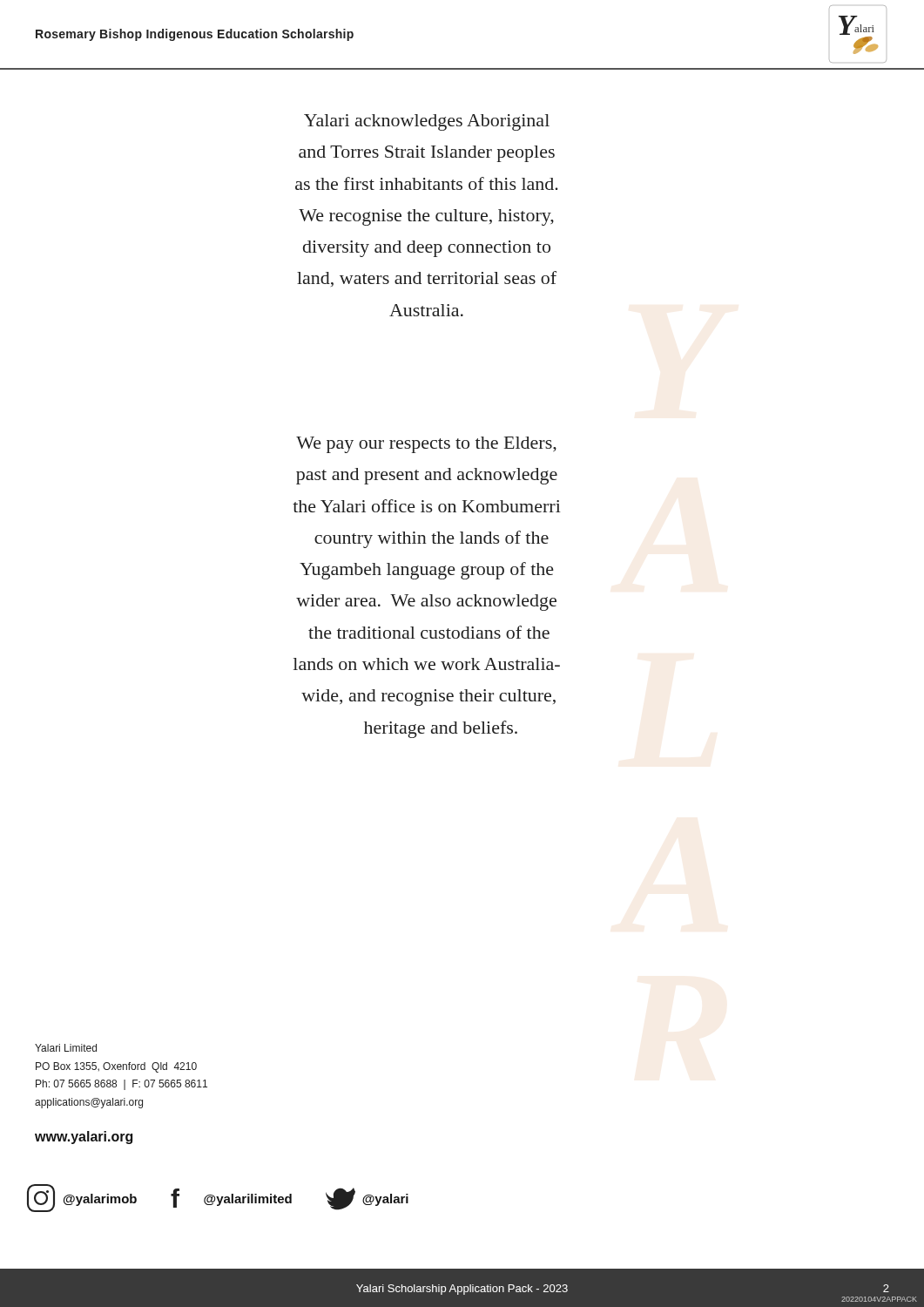924x1307 pixels.
Task: Click on the element starting "Yalari Limited PO Box 1355, Oxenford"
Action: [x=121, y=1075]
